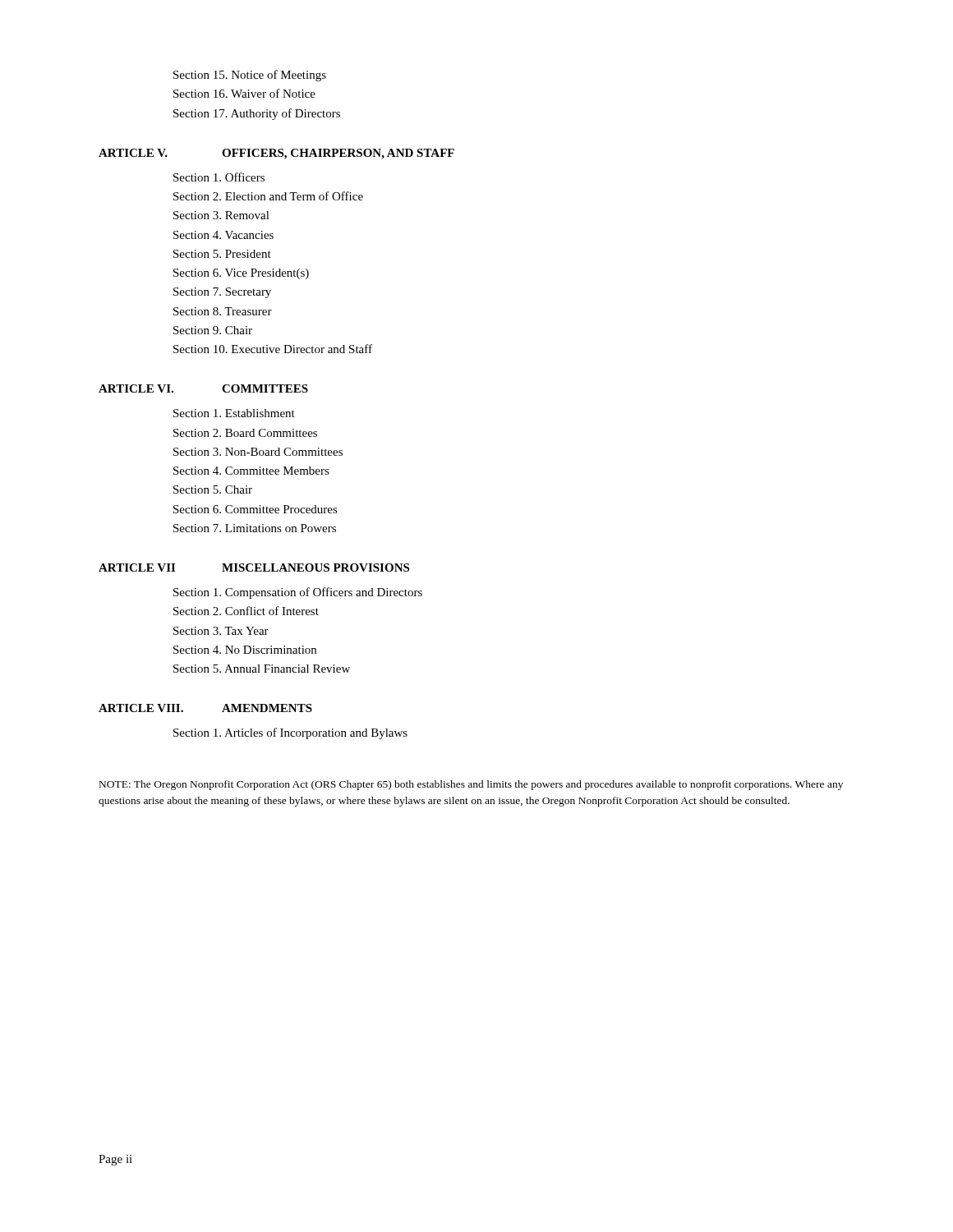This screenshot has width=953, height=1232.
Task: Find the list item containing "Section 2. Conflict of Interest"
Action: tap(246, 611)
